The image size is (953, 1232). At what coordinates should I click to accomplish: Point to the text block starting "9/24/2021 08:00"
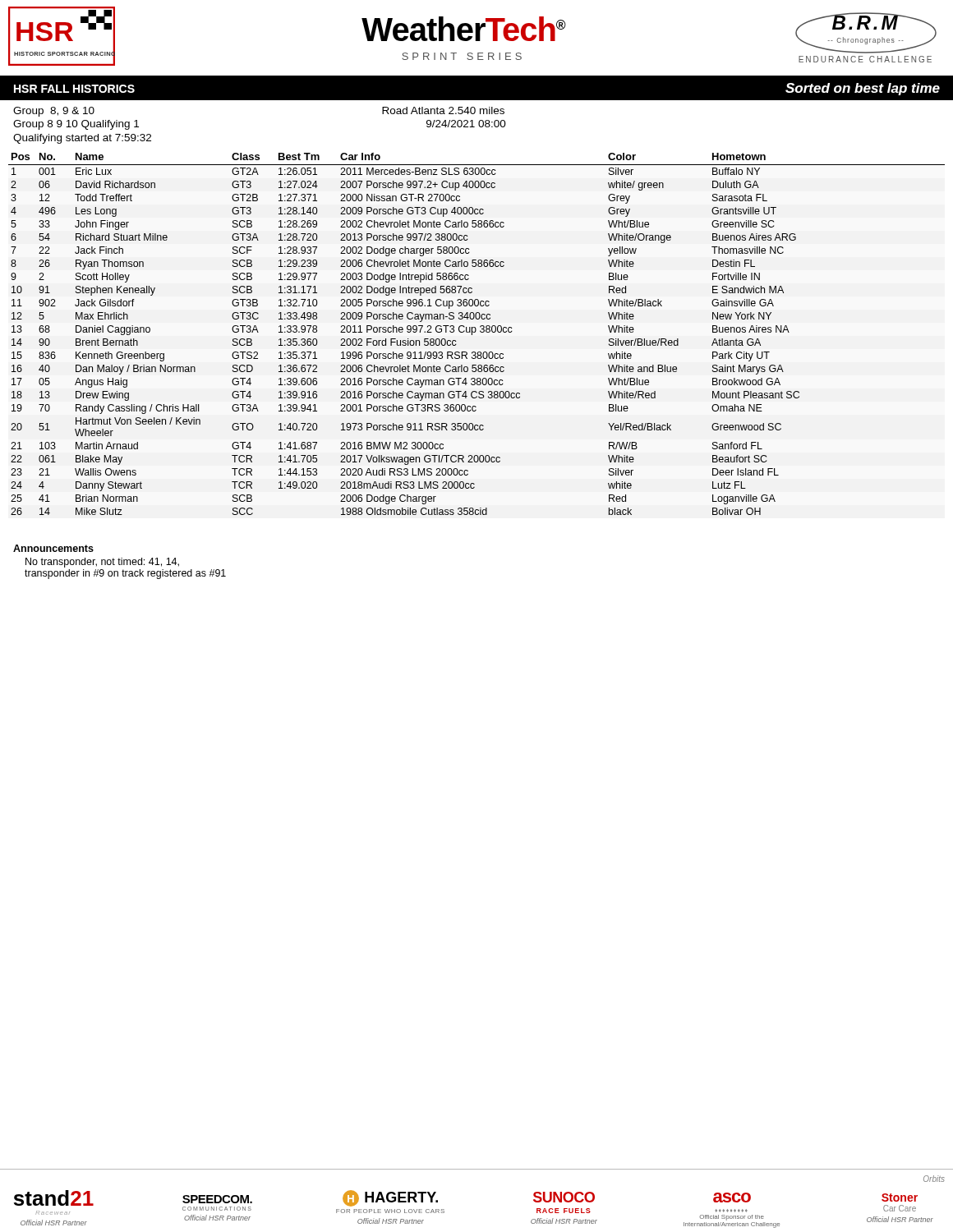click(466, 124)
